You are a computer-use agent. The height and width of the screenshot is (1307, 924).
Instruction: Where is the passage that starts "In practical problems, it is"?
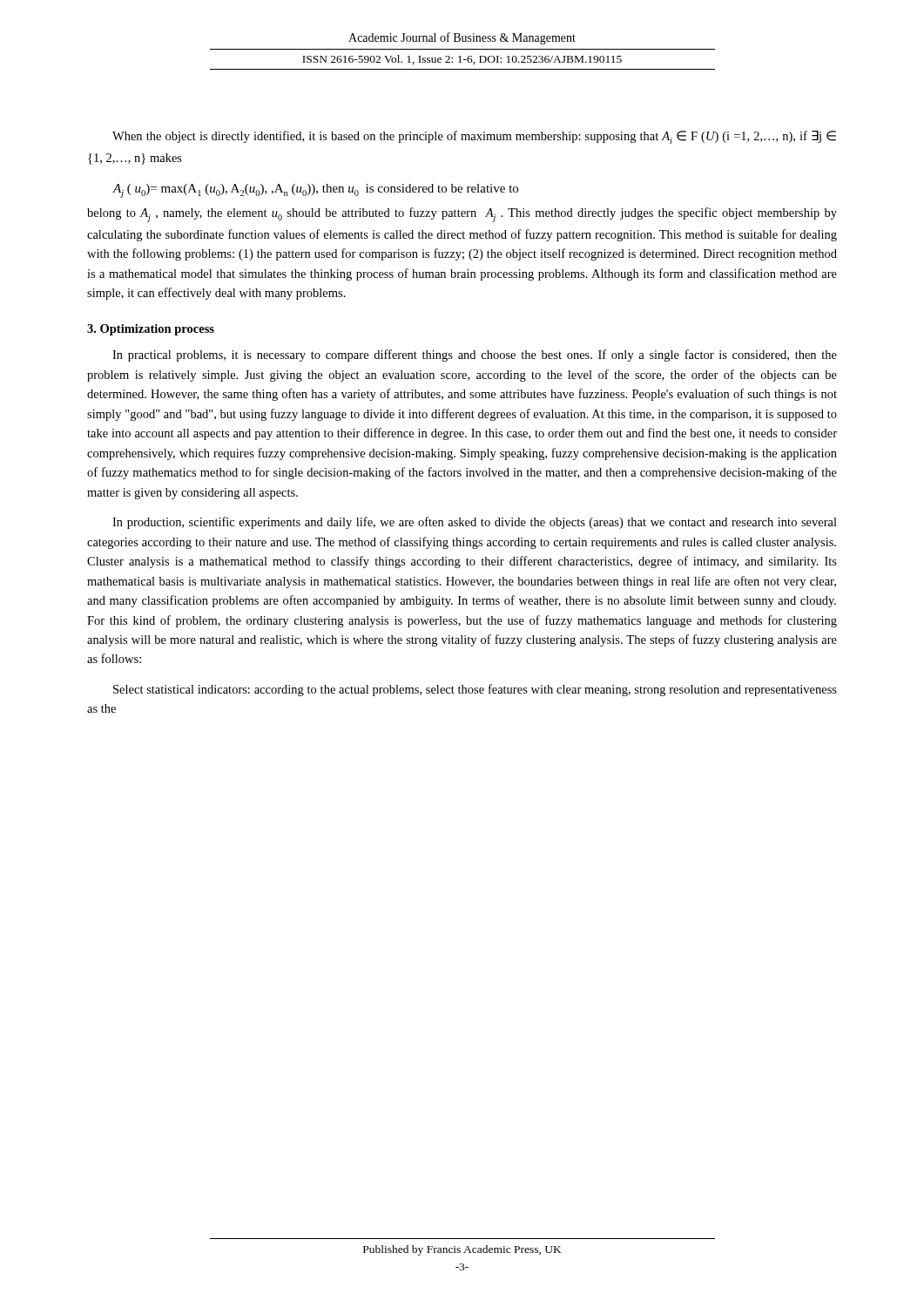(462, 532)
